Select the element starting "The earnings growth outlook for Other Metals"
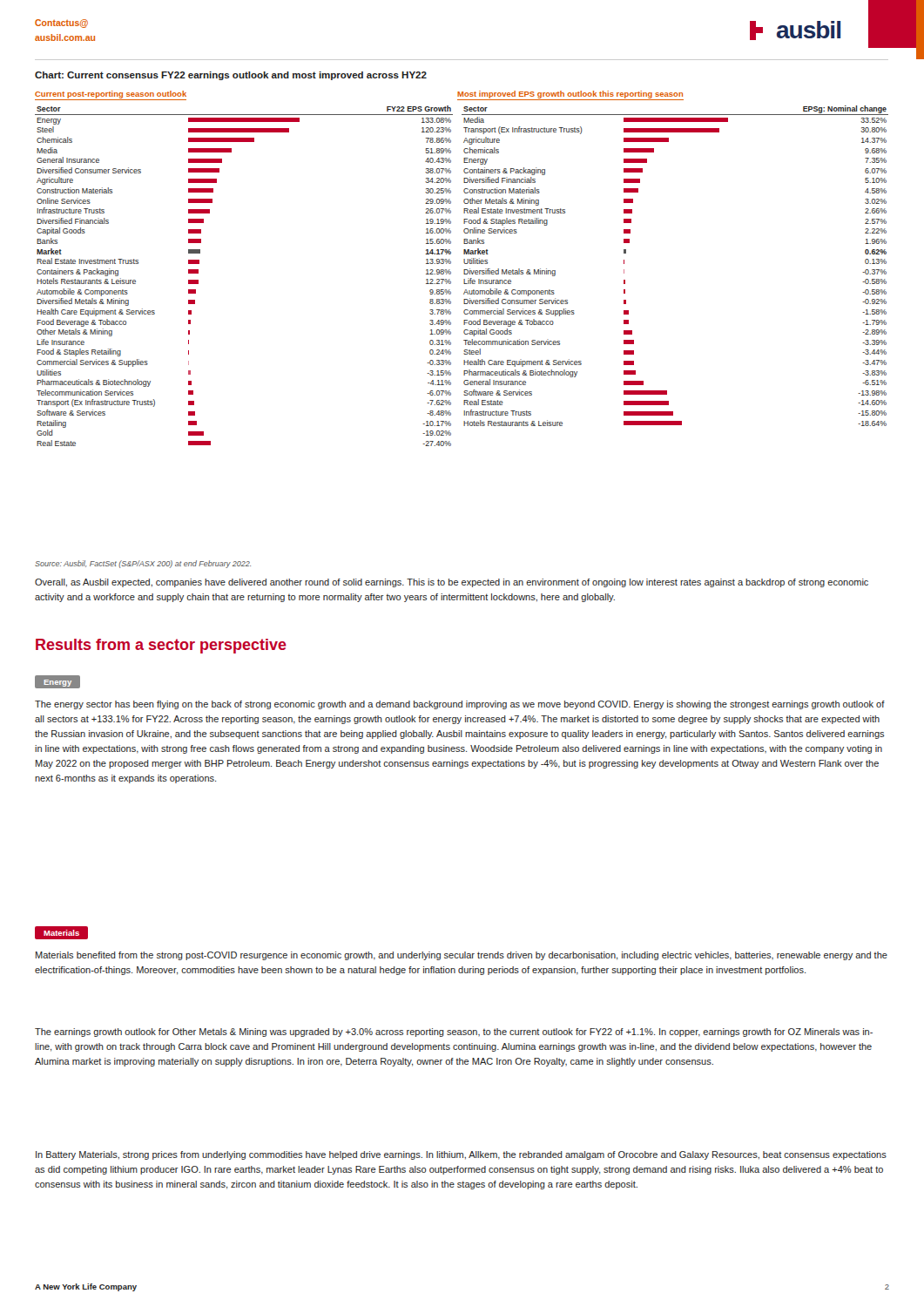Screen dimensions: 1307x924 click(454, 1047)
